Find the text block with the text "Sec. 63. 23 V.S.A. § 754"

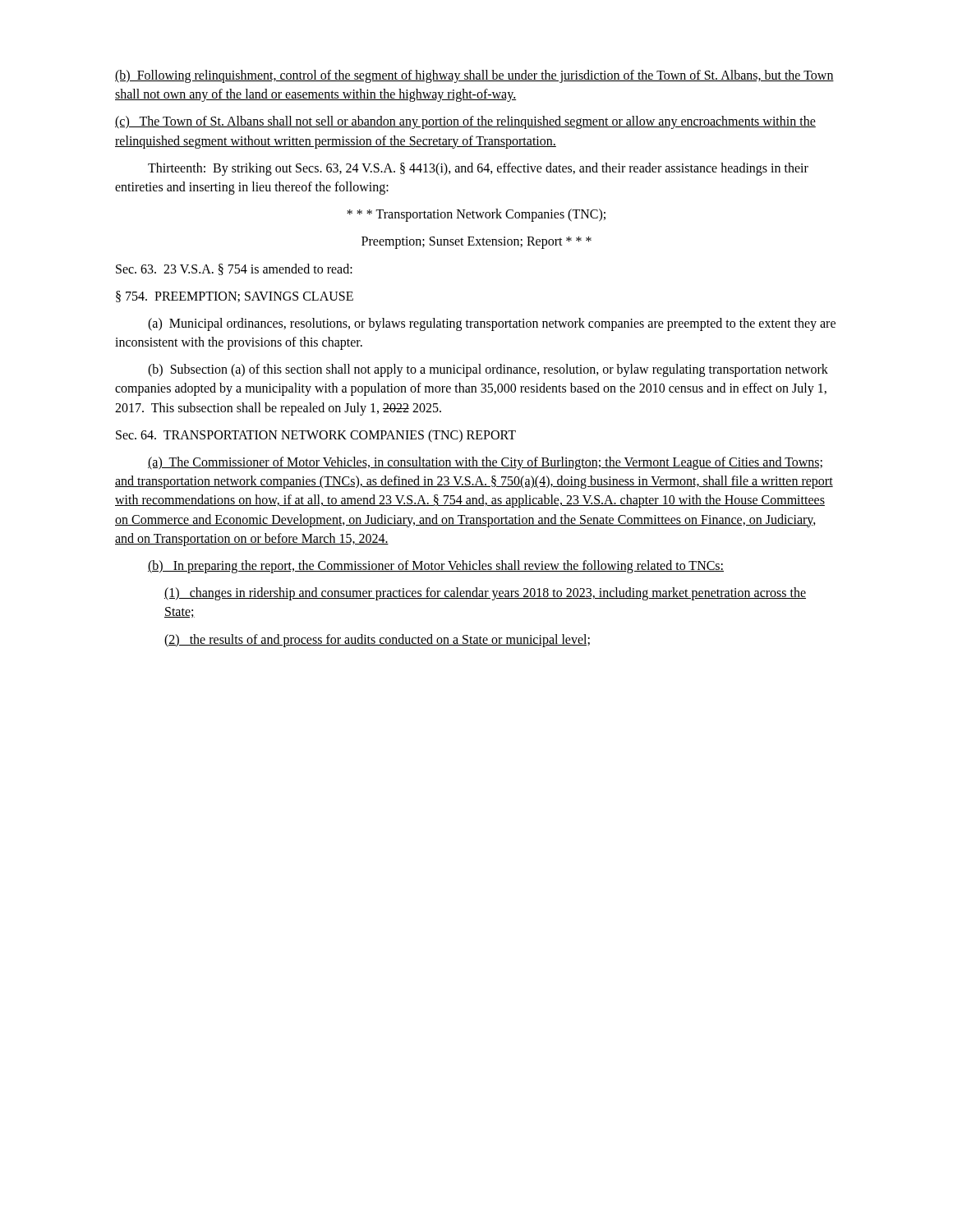click(x=234, y=269)
